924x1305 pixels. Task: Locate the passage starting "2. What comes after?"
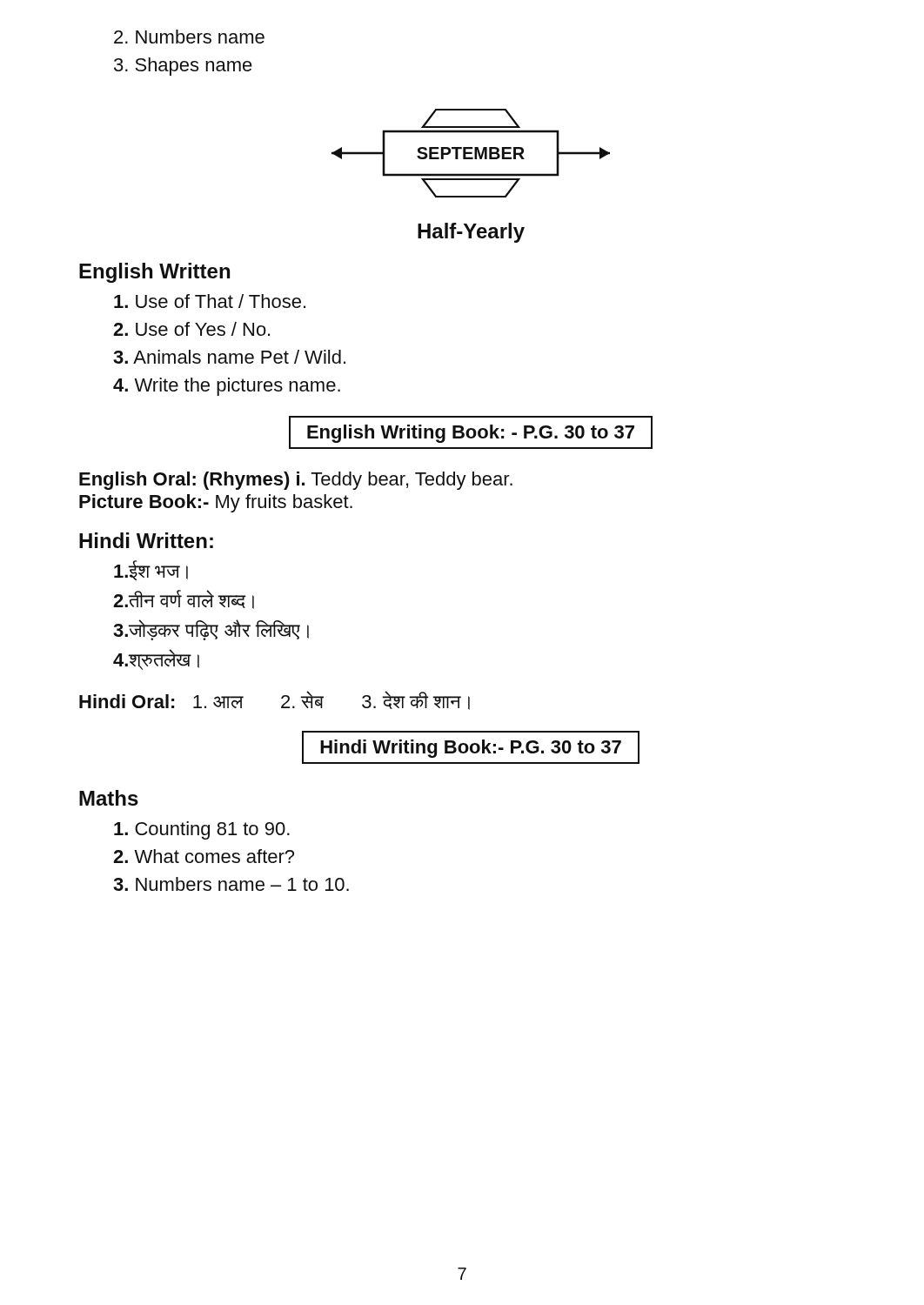204,857
